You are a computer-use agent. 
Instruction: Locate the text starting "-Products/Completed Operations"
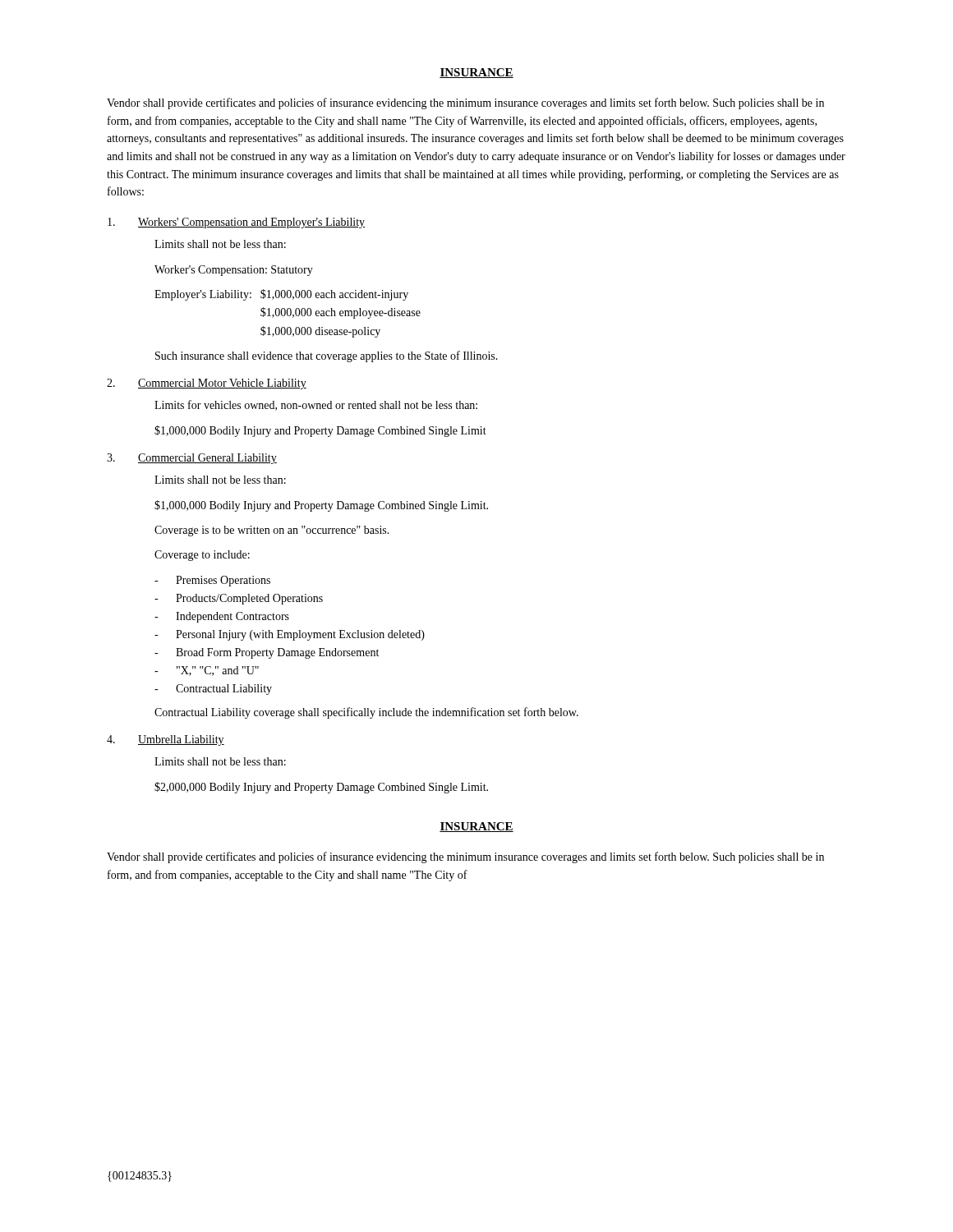click(239, 598)
